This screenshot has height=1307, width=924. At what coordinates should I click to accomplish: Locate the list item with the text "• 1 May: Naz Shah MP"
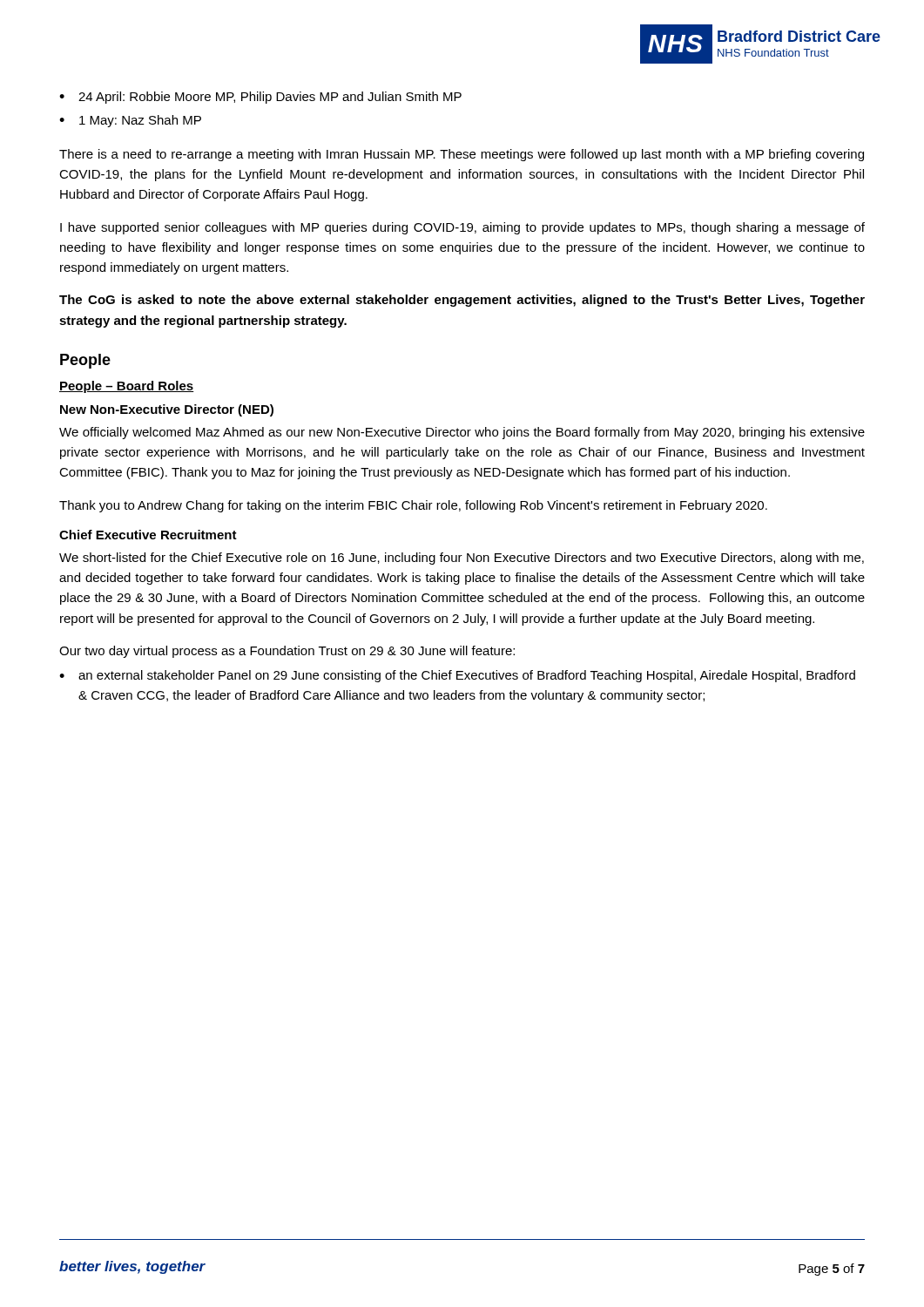[130, 121]
